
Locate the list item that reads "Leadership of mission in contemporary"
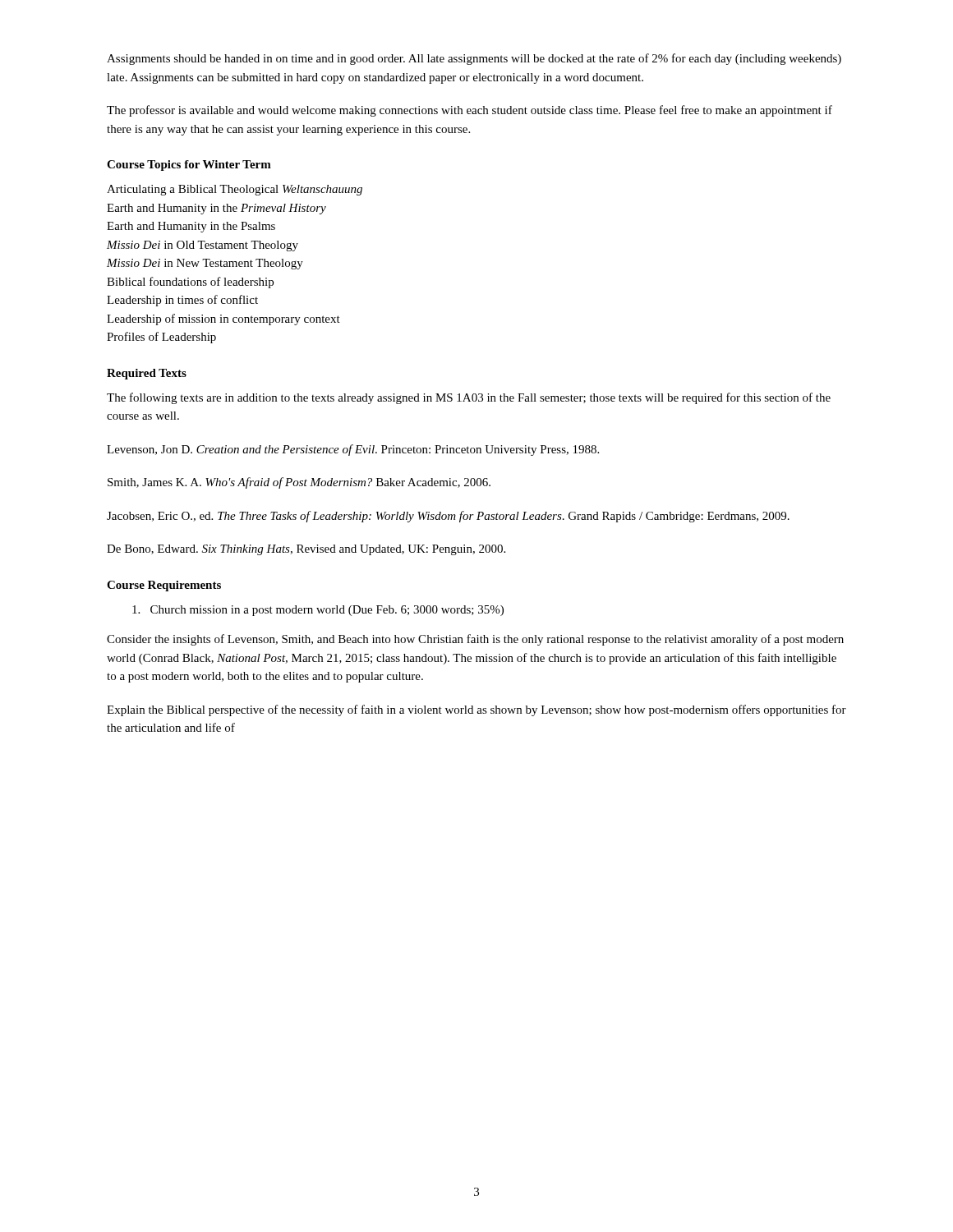223,318
